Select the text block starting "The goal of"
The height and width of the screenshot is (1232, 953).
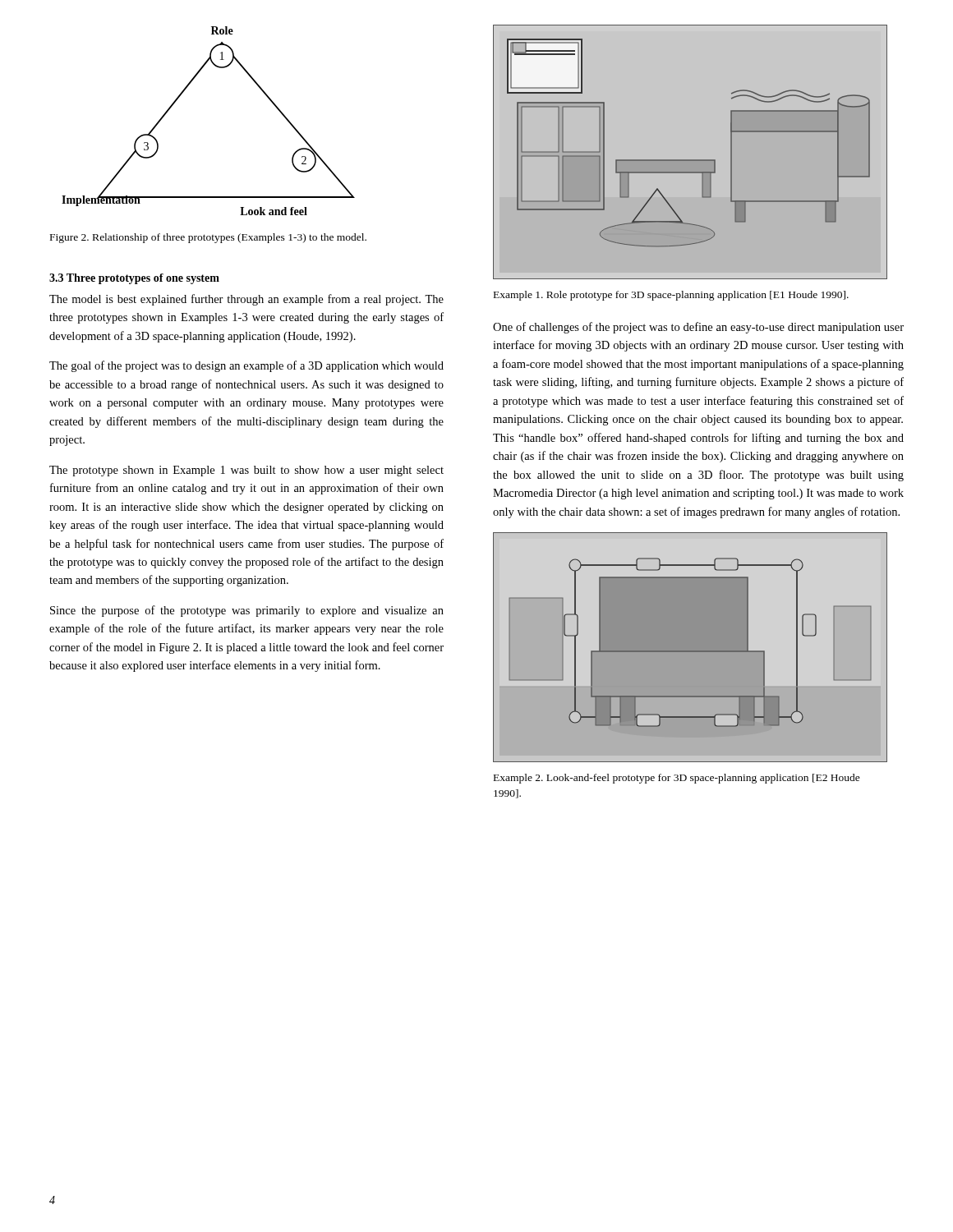point(246,403)
